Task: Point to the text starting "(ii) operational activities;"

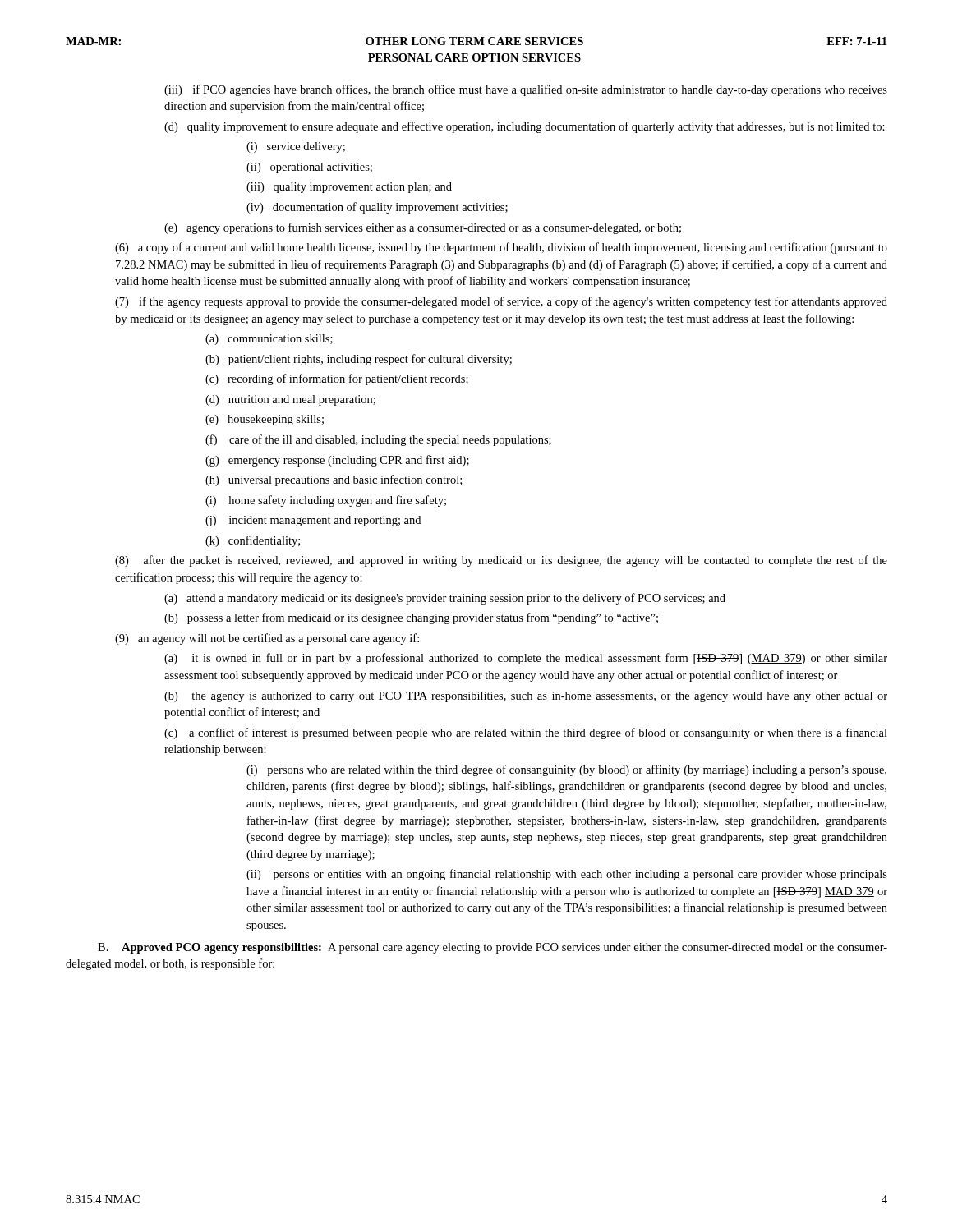Action: coord(310,167)
